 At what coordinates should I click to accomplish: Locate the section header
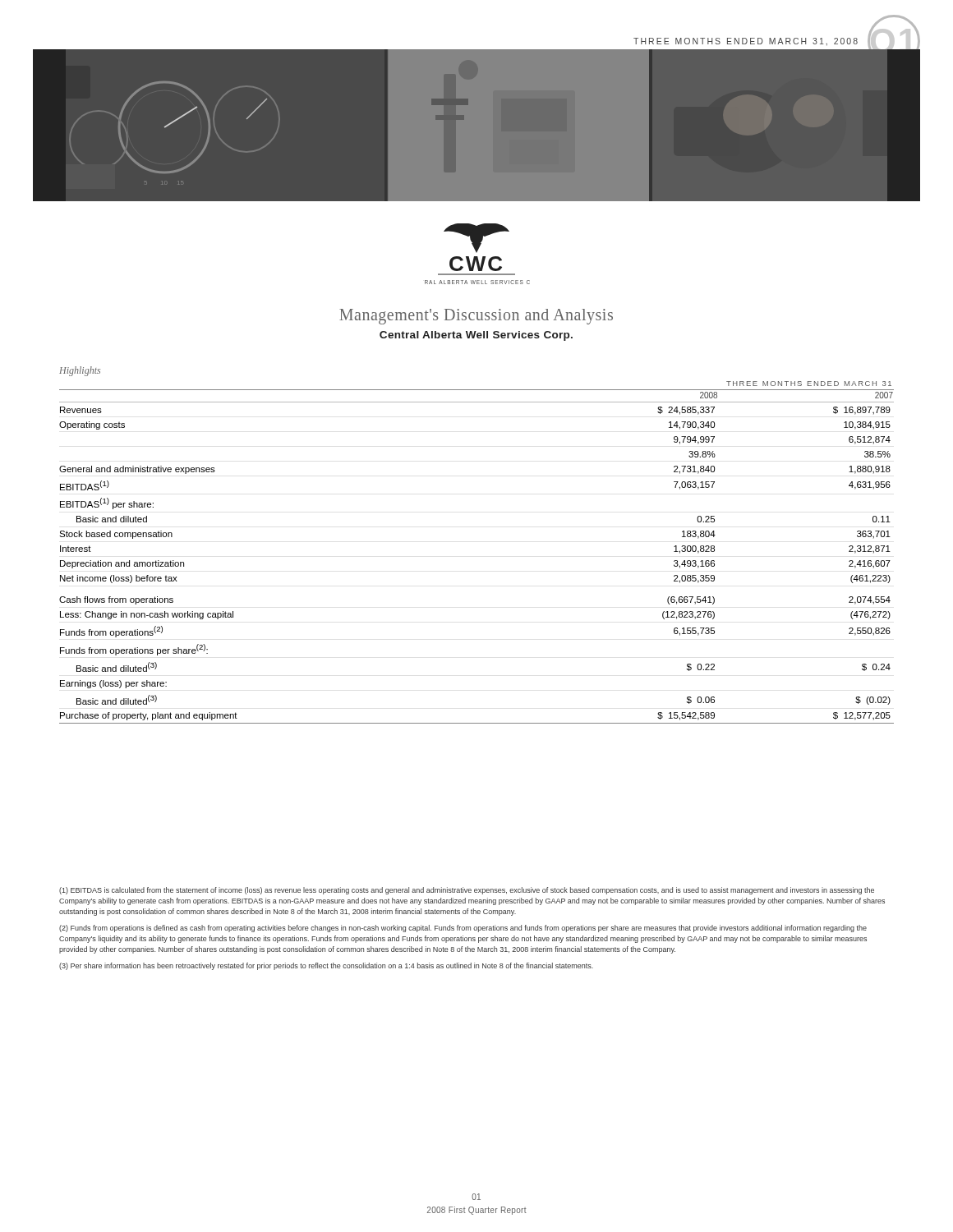80,370
